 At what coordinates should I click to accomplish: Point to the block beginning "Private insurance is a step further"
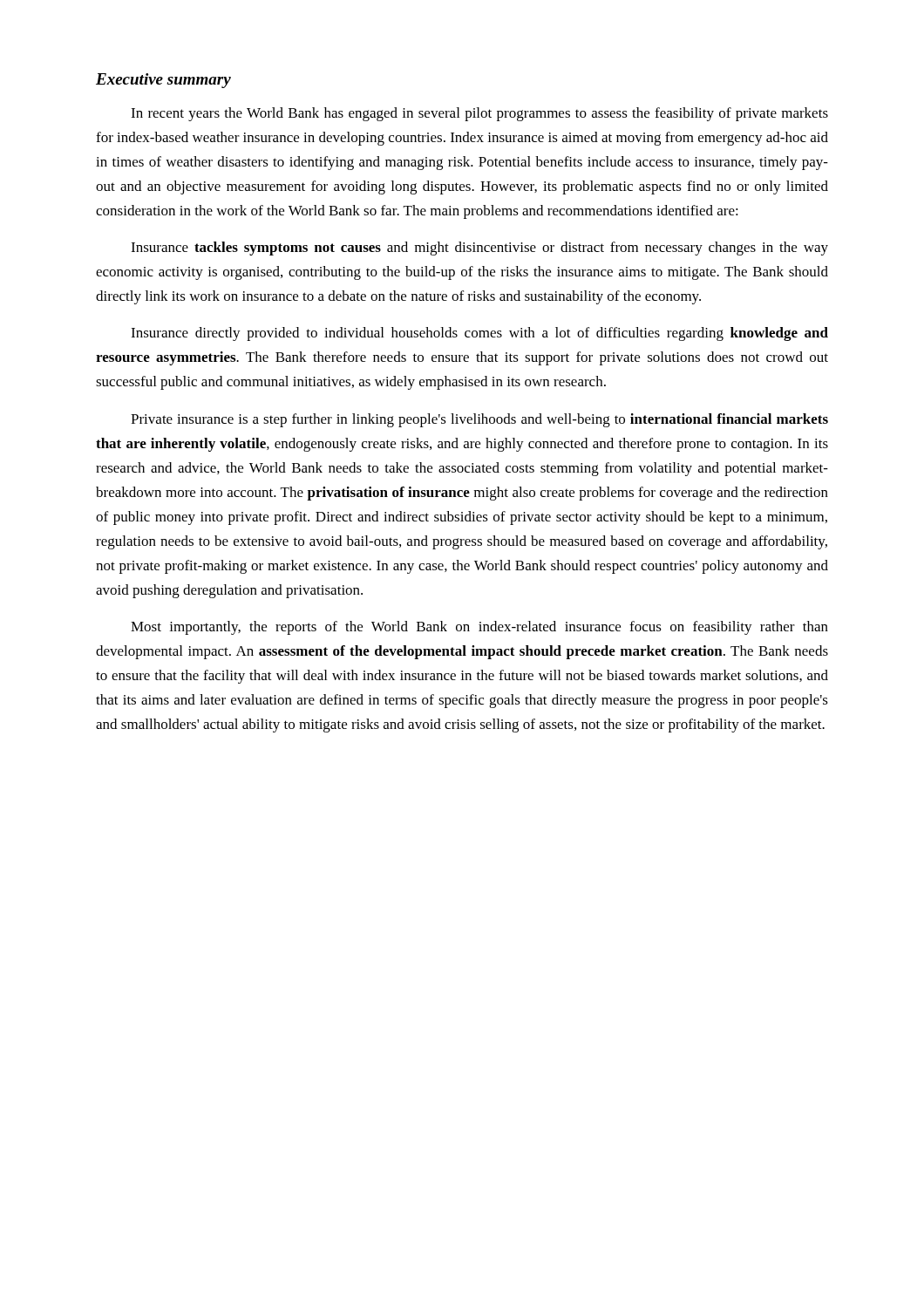click(462, 504)
